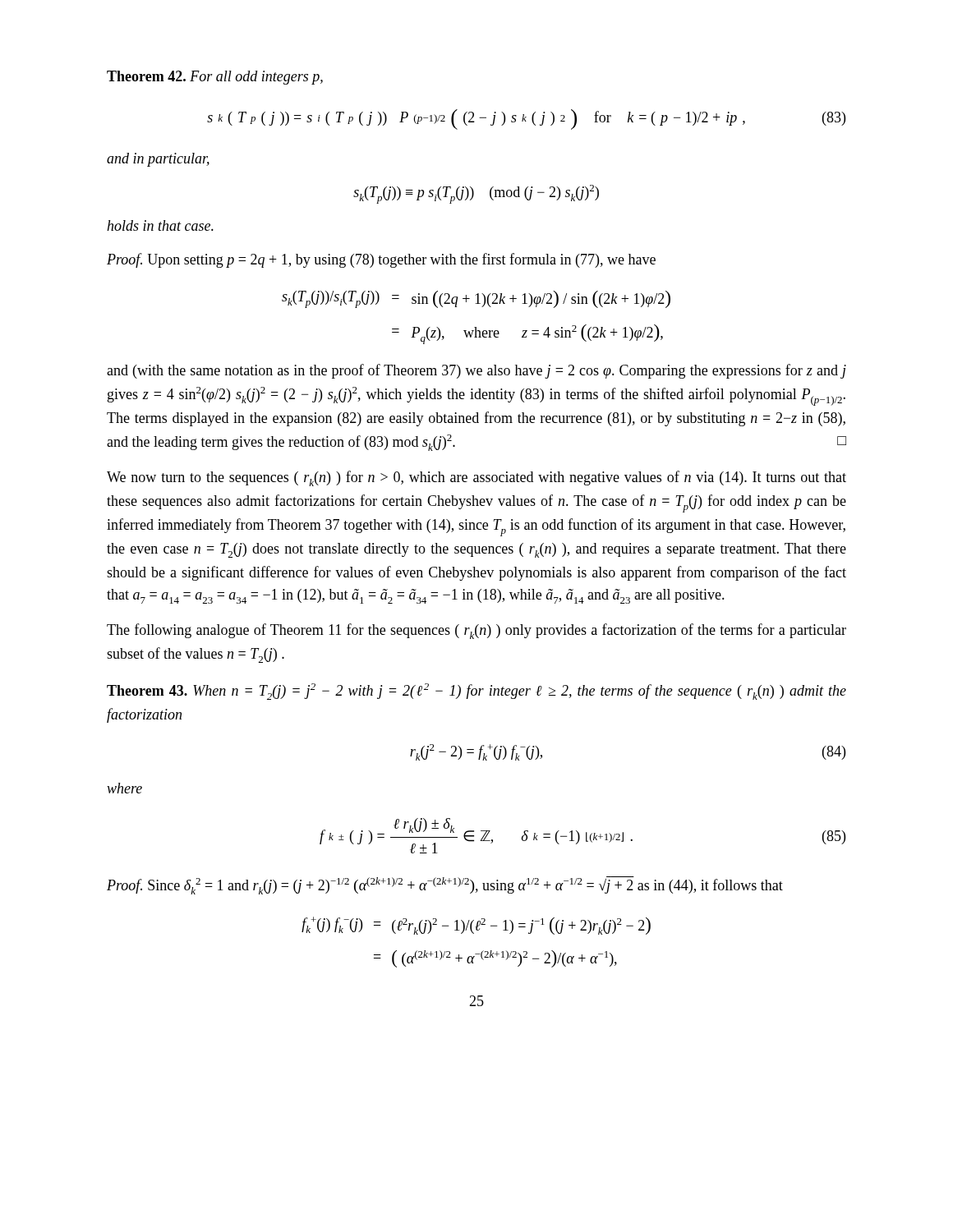Find the passage starting "sk(Tp(j)) = si(Tp(j)) P(p−1)/2 ("
This screenshot has width=953, height=1232.
click(x=527, y=118)
